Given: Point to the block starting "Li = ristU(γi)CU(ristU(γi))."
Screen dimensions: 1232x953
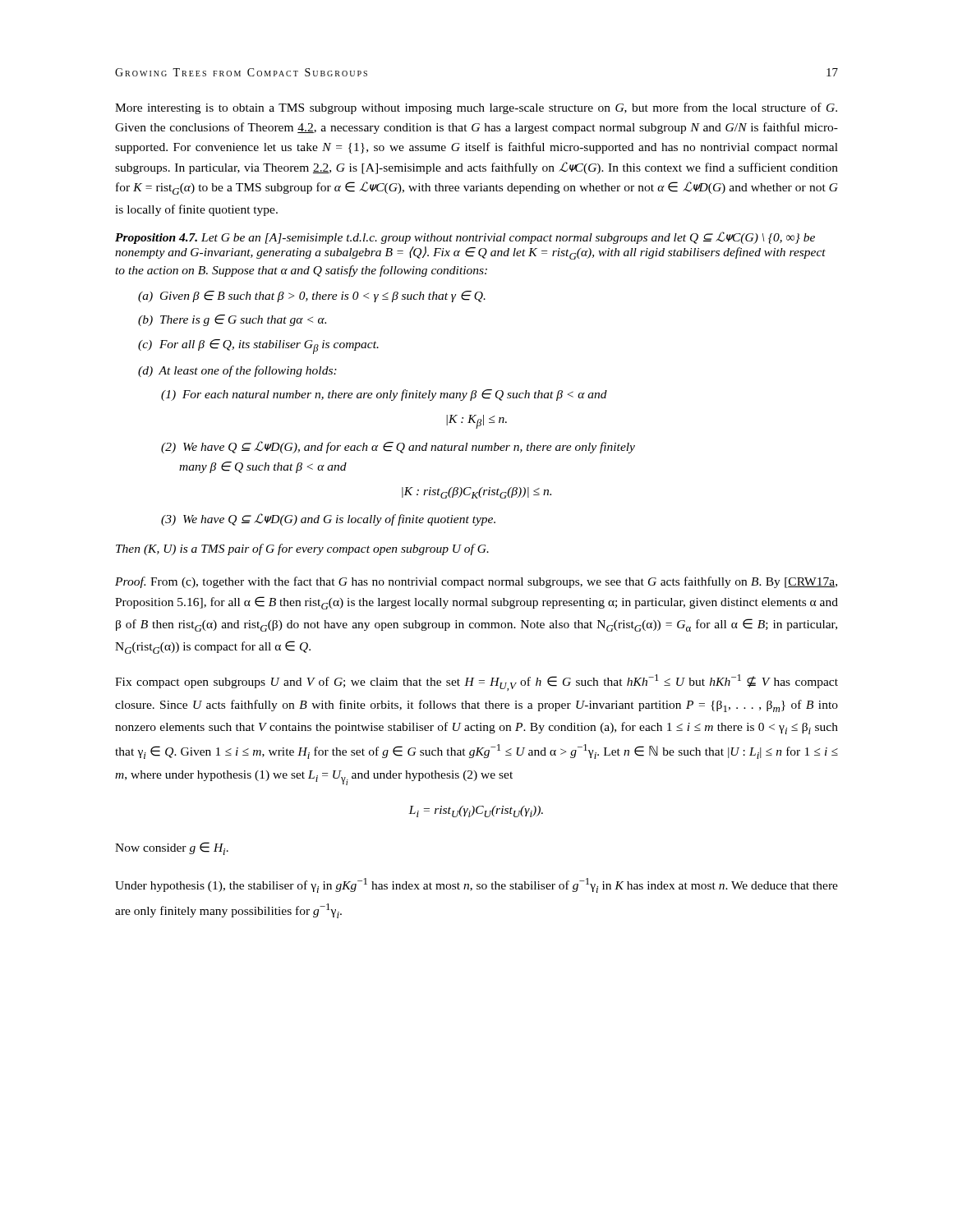Looking at the screenshot, I should (x=476, y=811).
